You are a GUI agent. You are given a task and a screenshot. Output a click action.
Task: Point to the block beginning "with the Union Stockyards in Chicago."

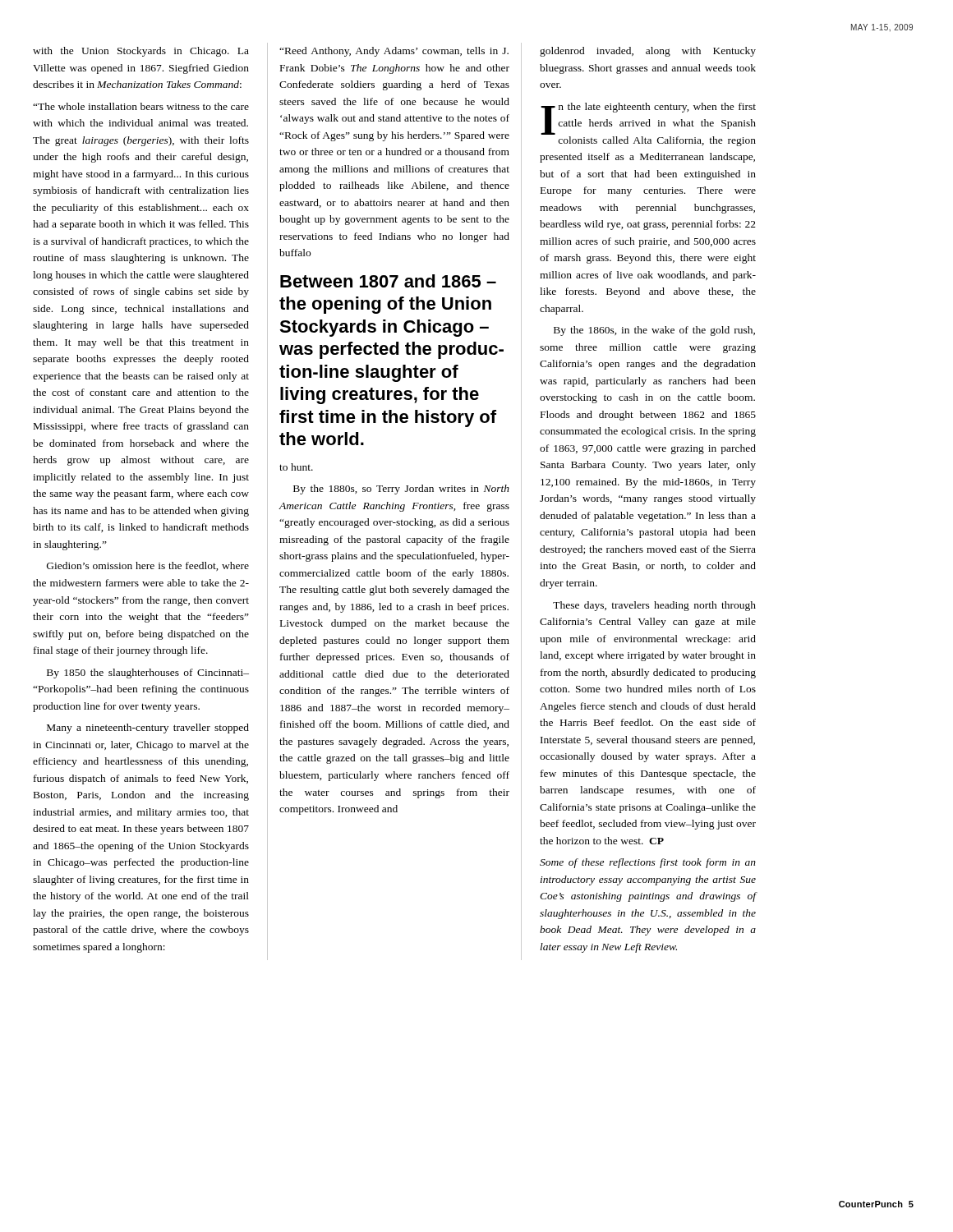click(141, 499)
